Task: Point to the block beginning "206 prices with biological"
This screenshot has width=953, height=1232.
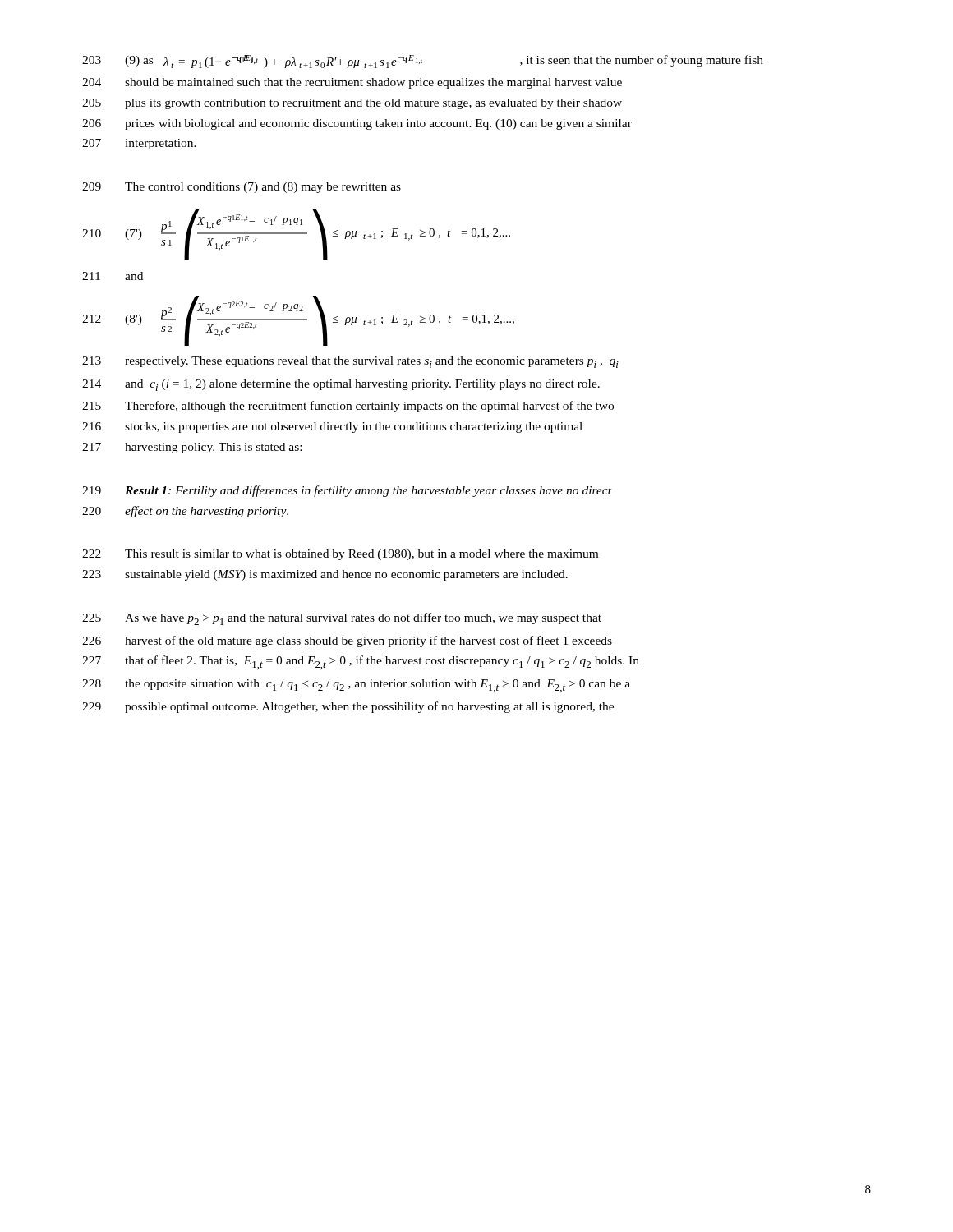Action: pos(476,123)
